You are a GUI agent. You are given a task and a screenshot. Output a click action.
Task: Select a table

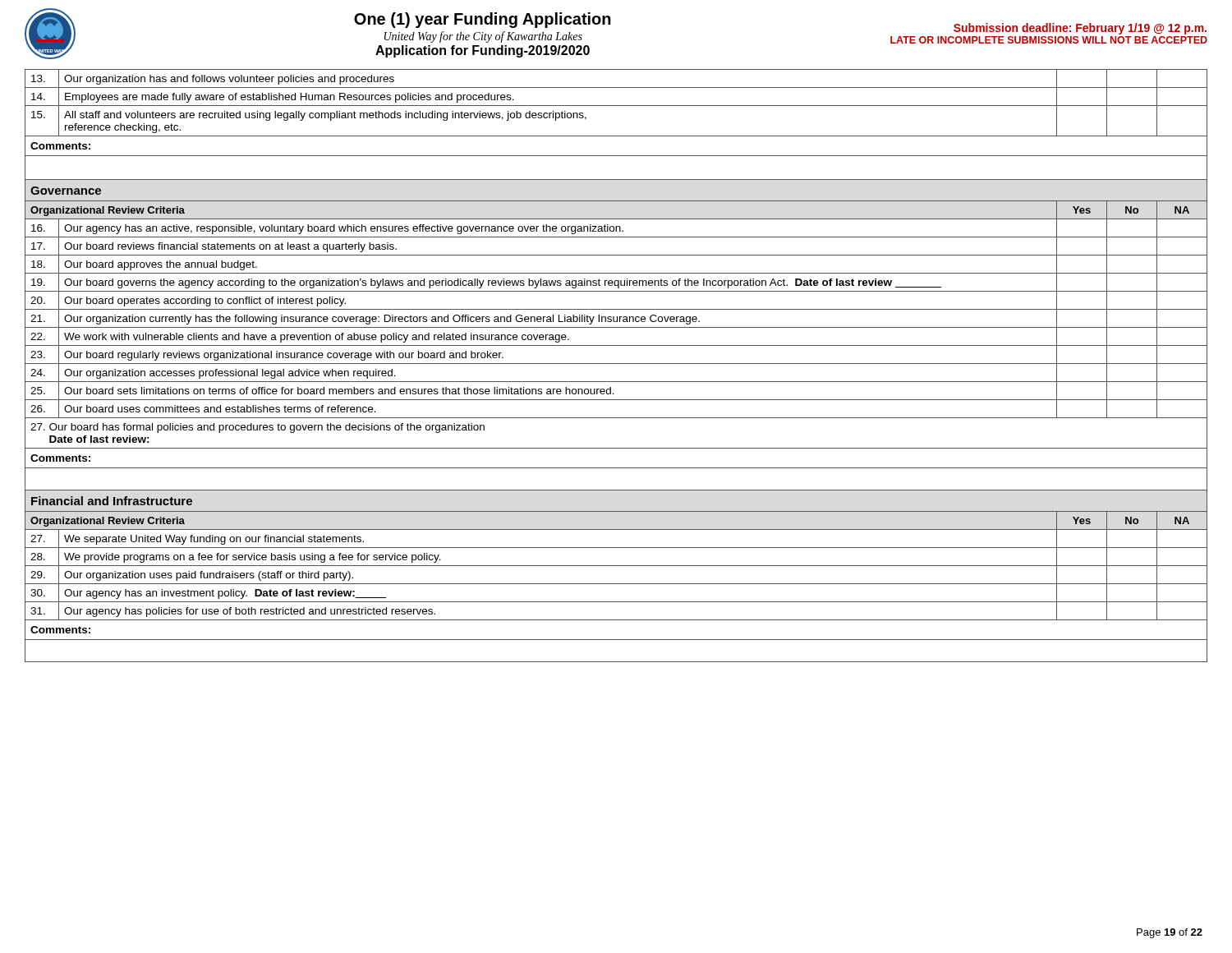(616, 366)
